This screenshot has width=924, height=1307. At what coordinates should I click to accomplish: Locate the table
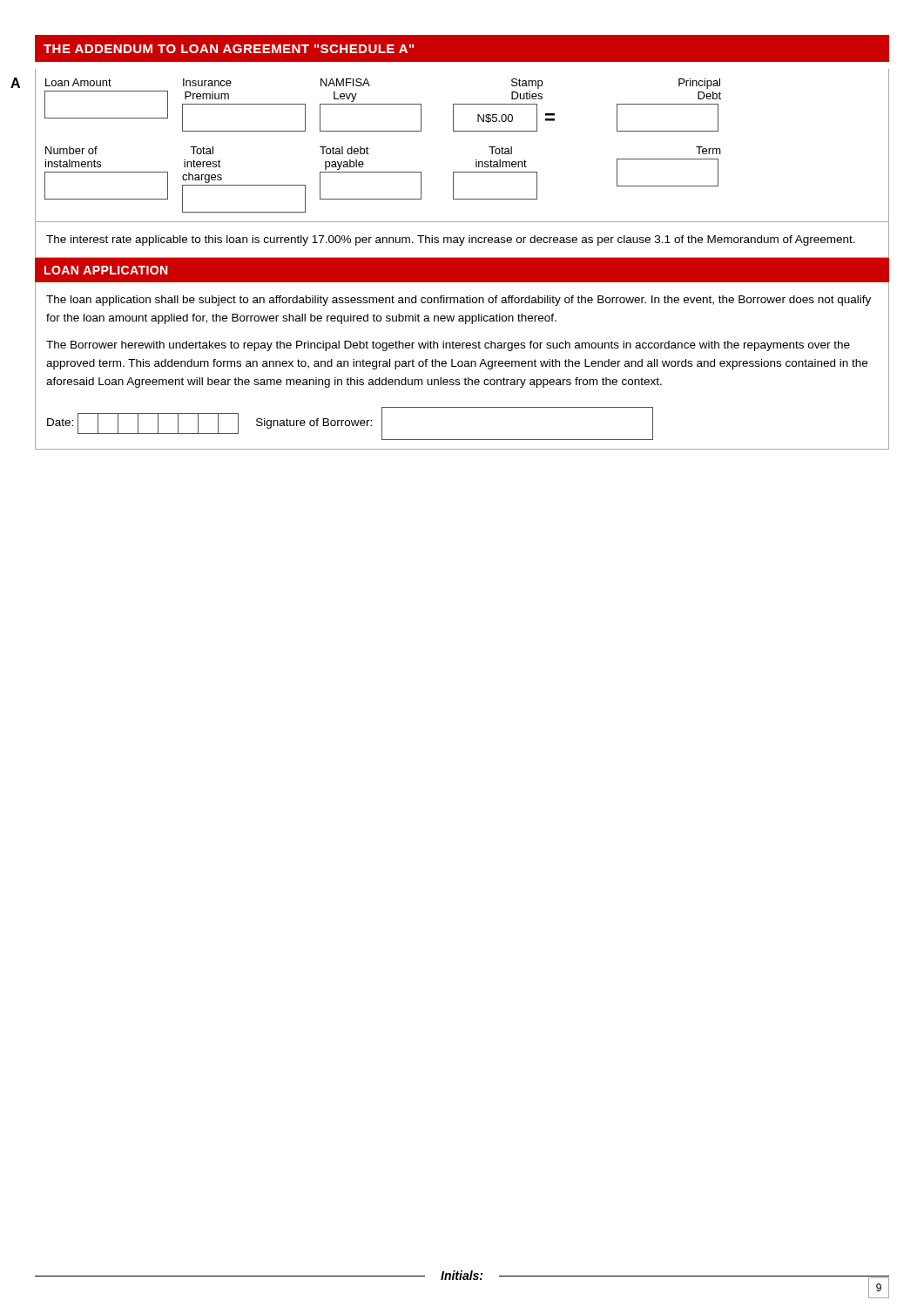[x=462, y=141]
